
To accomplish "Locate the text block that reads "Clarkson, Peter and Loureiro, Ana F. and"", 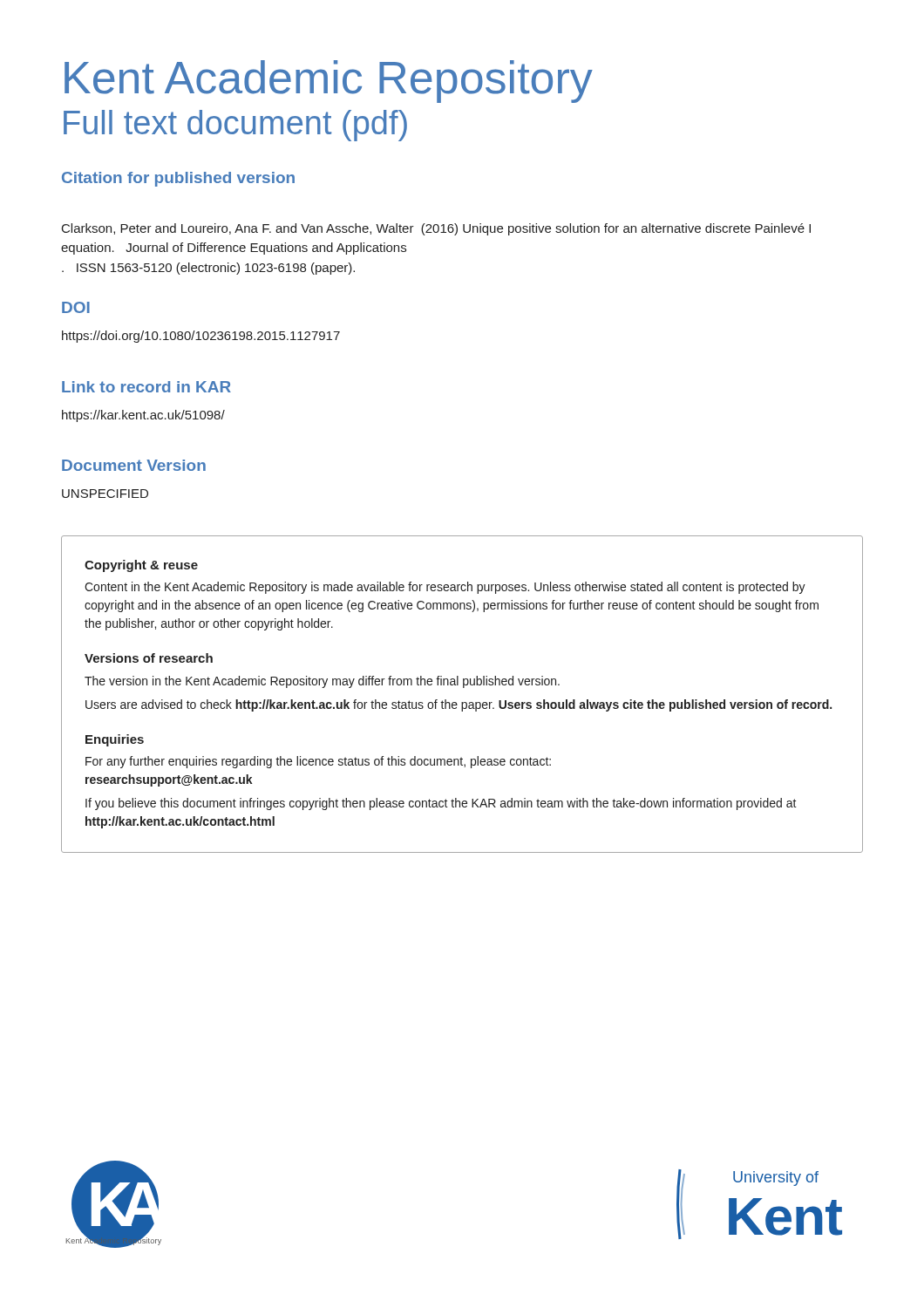I will (x=436, y=229).
